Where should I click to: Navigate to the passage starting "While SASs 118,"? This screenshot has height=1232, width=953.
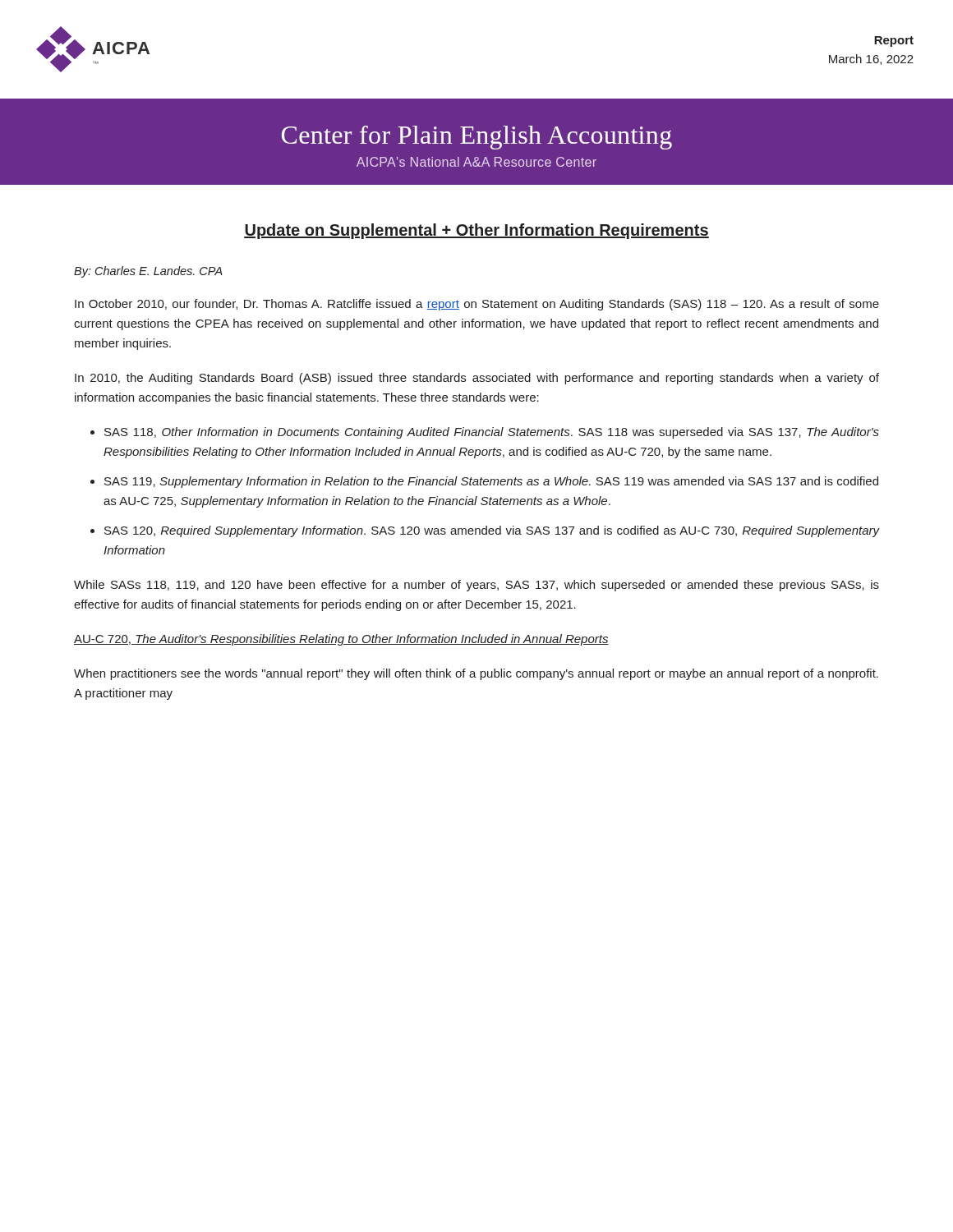tap(476, 594)
